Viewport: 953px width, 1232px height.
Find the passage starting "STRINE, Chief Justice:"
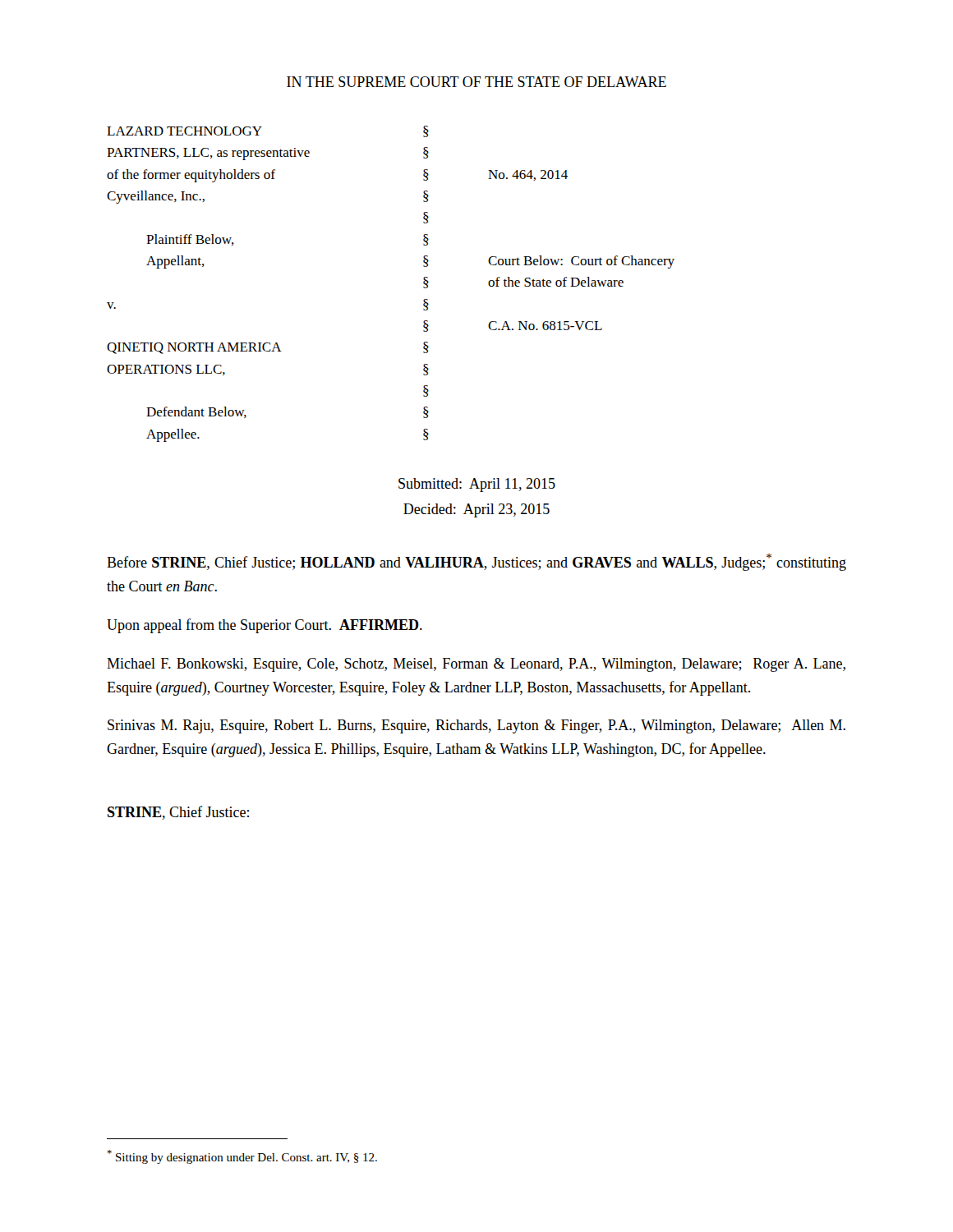pos(178,812)
